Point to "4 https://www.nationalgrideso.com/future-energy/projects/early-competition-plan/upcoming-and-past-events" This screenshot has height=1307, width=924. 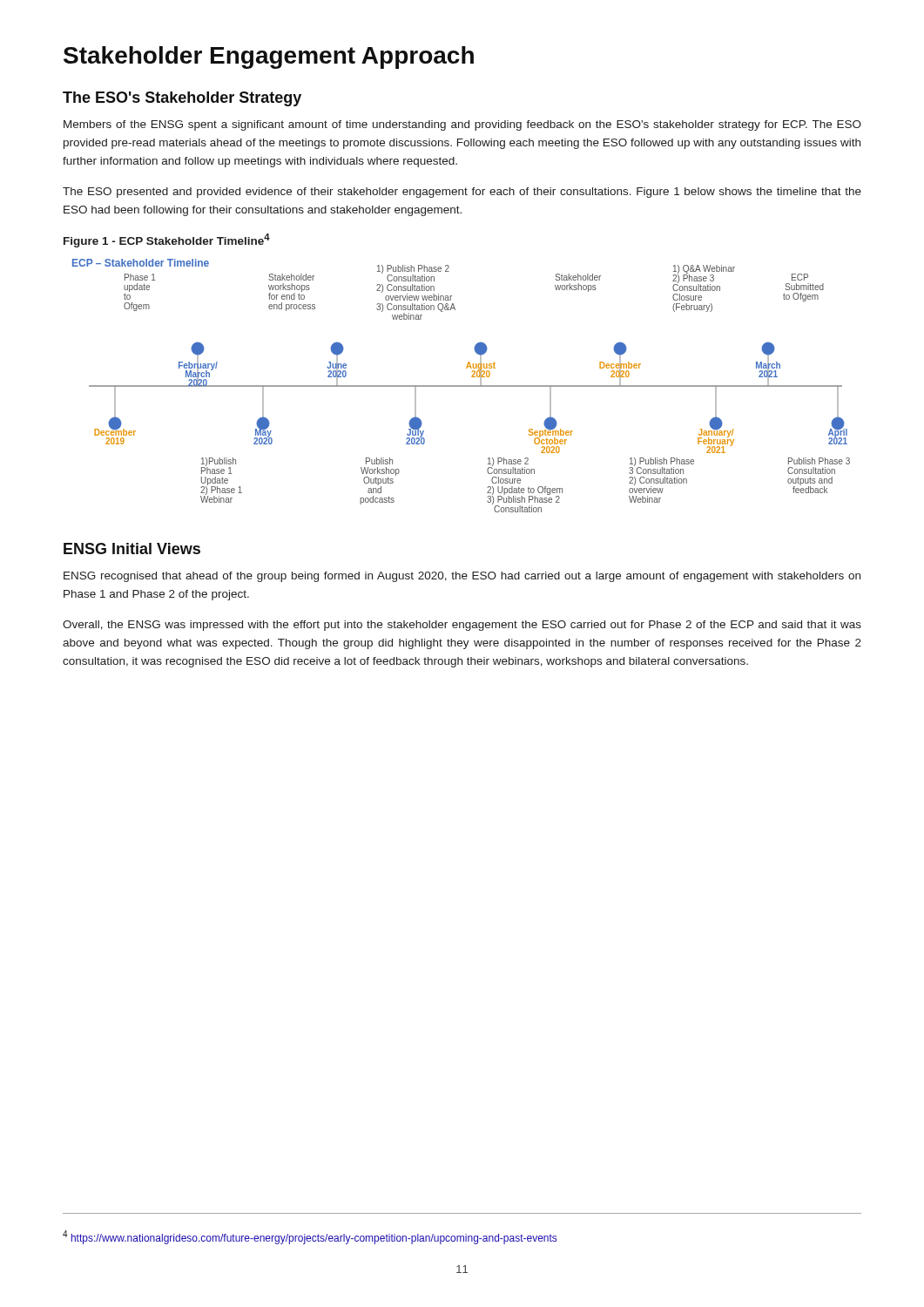[x=462, y=1237]
